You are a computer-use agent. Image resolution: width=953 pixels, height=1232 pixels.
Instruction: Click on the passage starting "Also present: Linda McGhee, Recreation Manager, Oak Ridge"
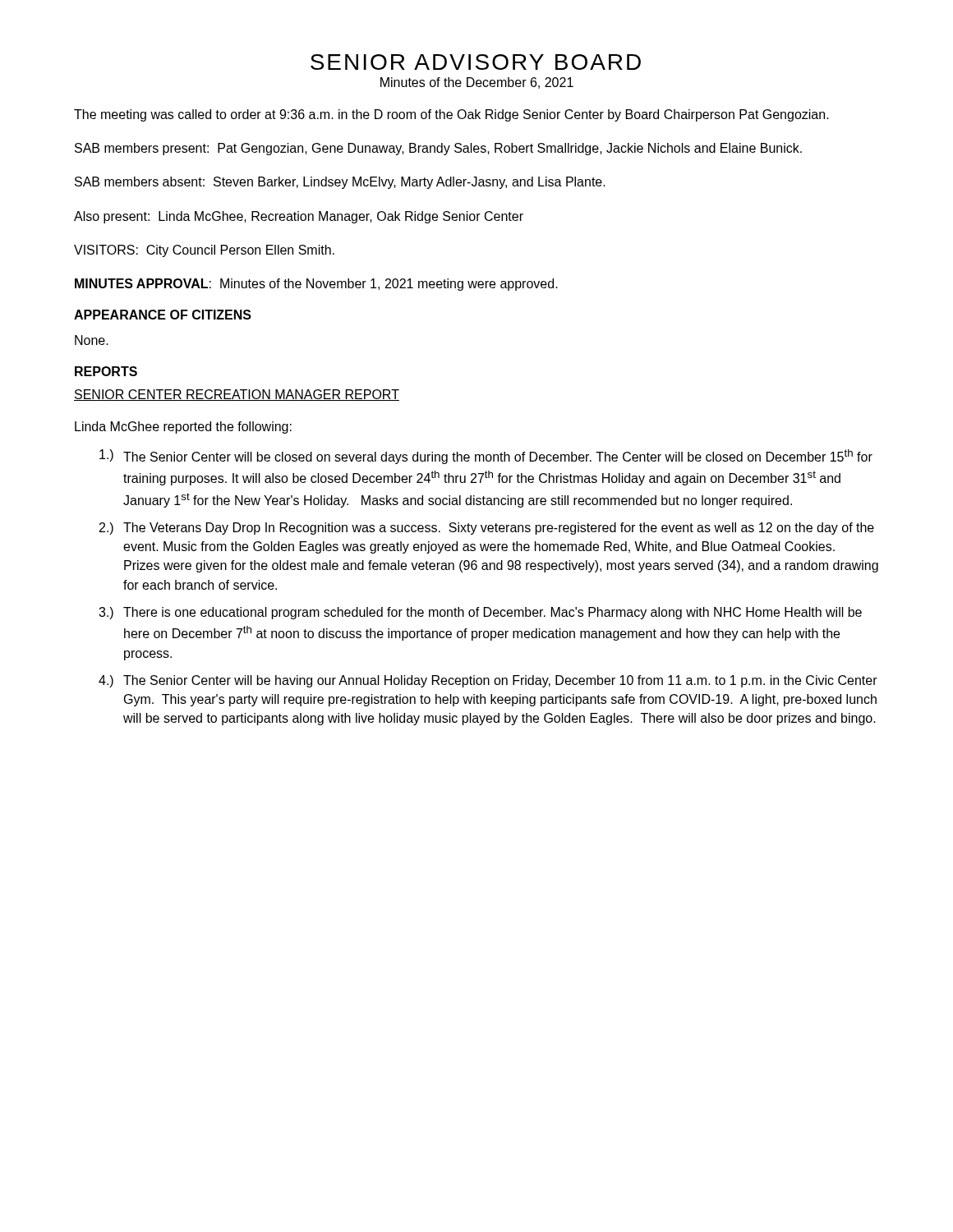(299, 216)
